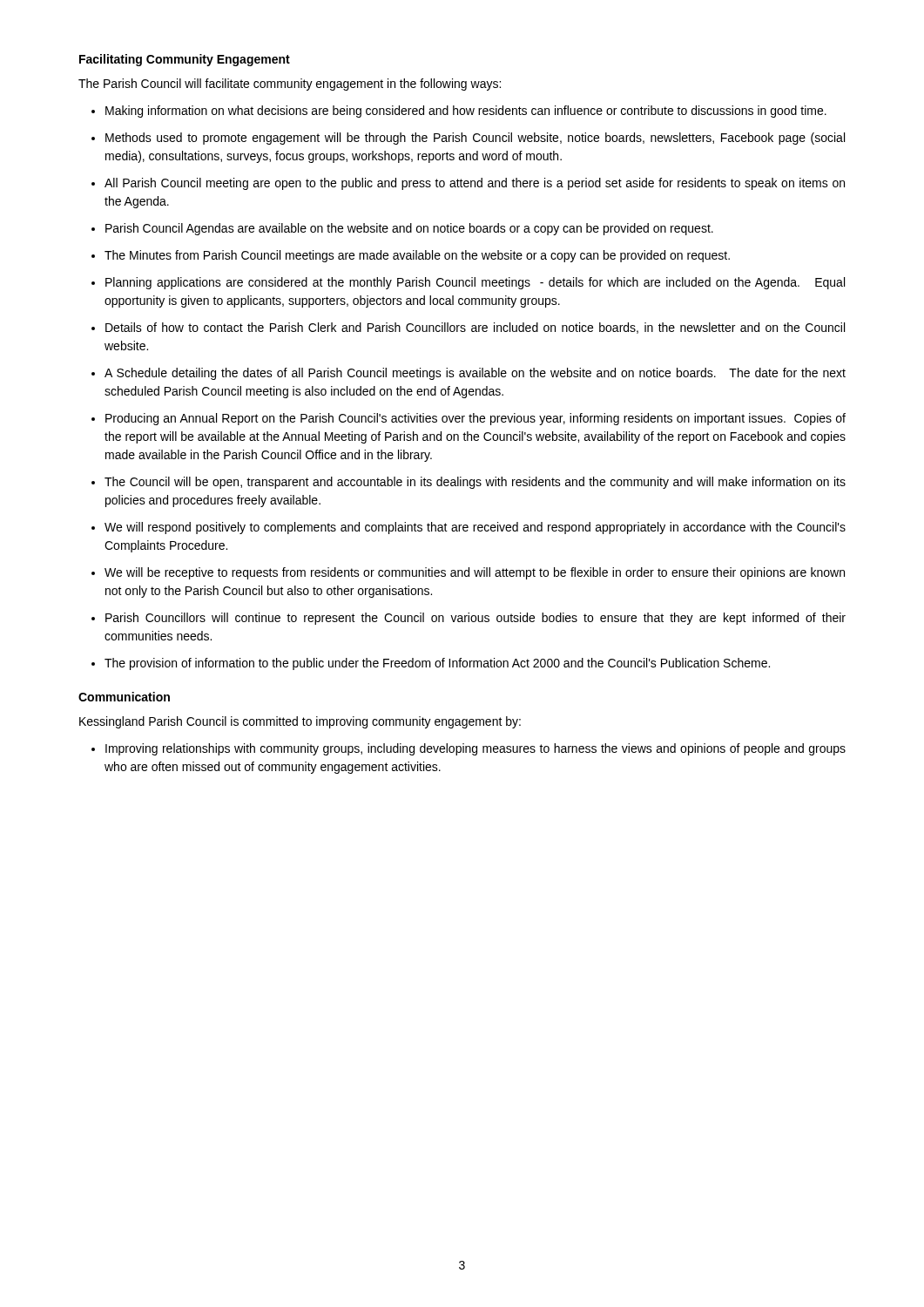Viewport: 924px width, 1307px height.
Task: Point to the region starting "Producing an Annual Report on the"
Action: [x=475, y=437]
